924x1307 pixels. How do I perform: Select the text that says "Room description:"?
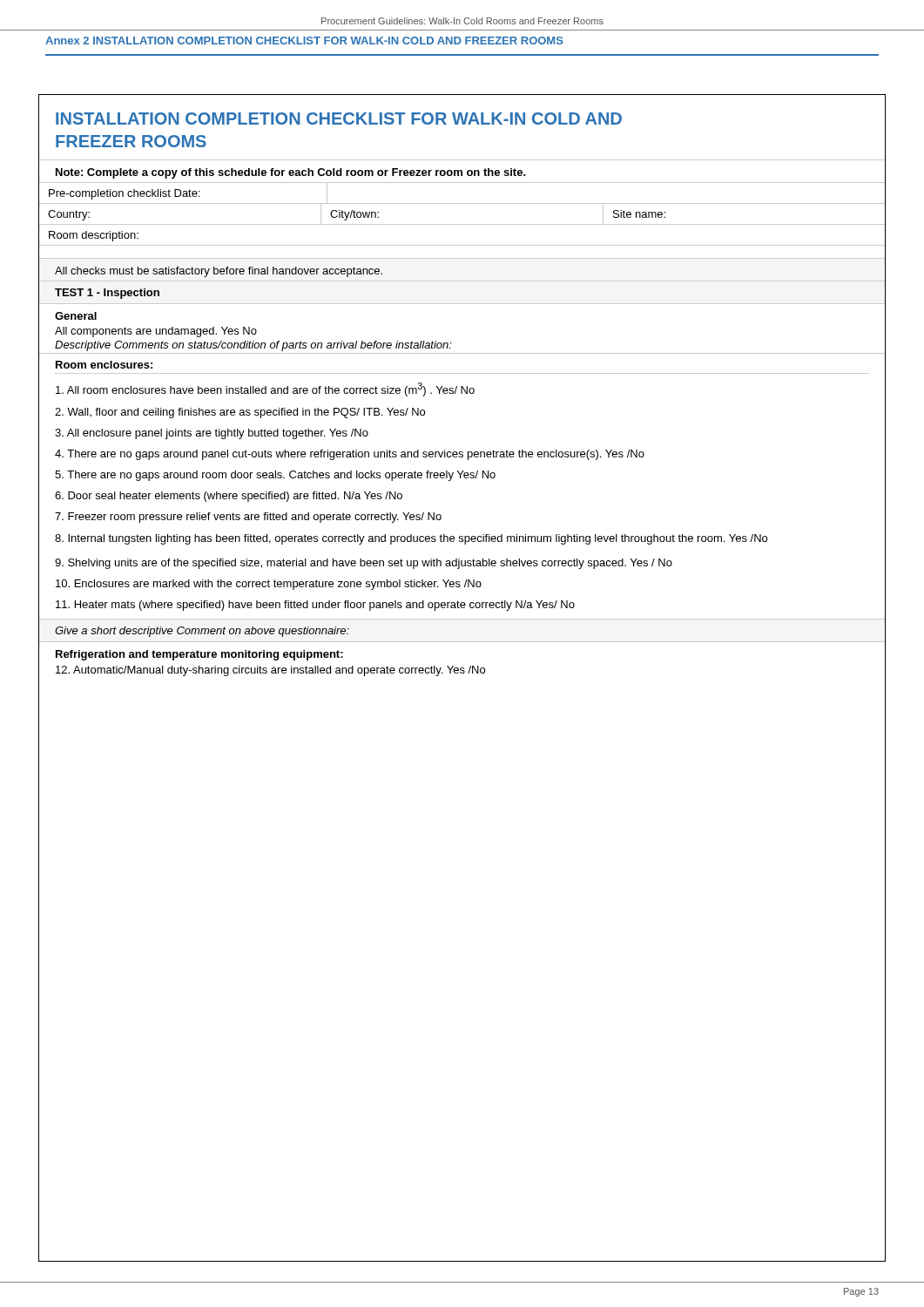click(x=94, y=235)
